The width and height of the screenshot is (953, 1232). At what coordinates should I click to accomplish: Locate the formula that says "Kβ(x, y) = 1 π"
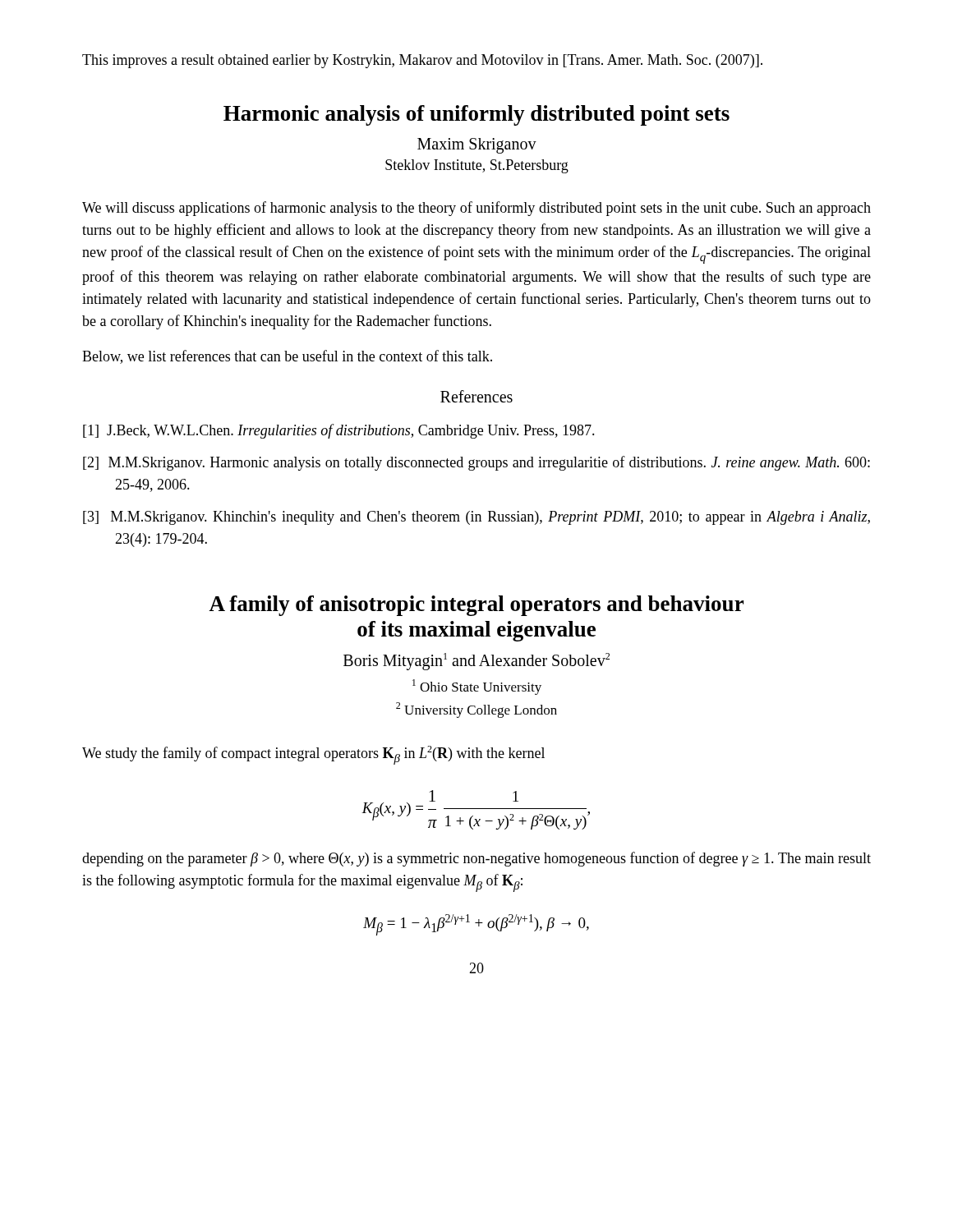(x=476, y=809)
